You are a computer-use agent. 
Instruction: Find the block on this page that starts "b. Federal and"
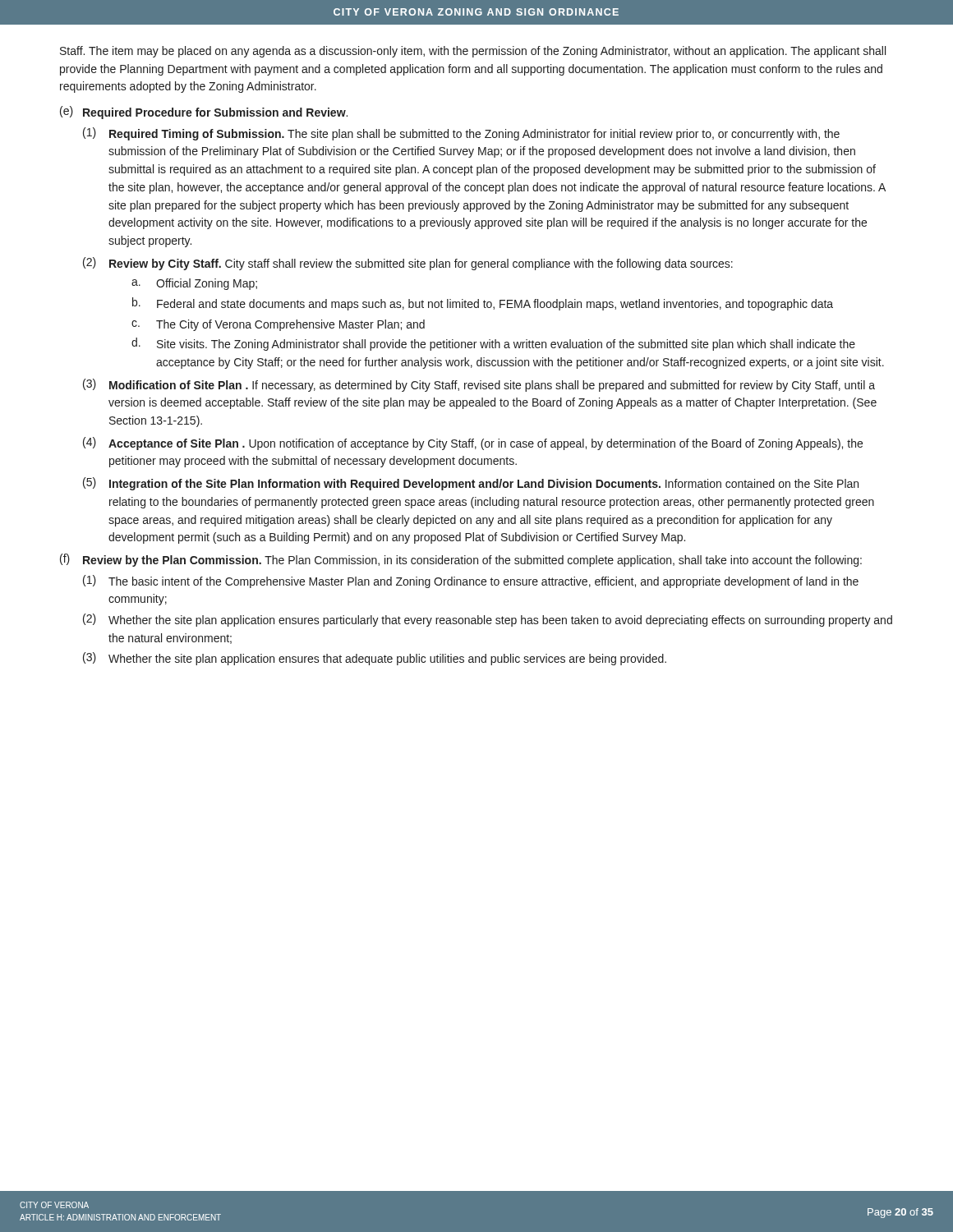513,305
